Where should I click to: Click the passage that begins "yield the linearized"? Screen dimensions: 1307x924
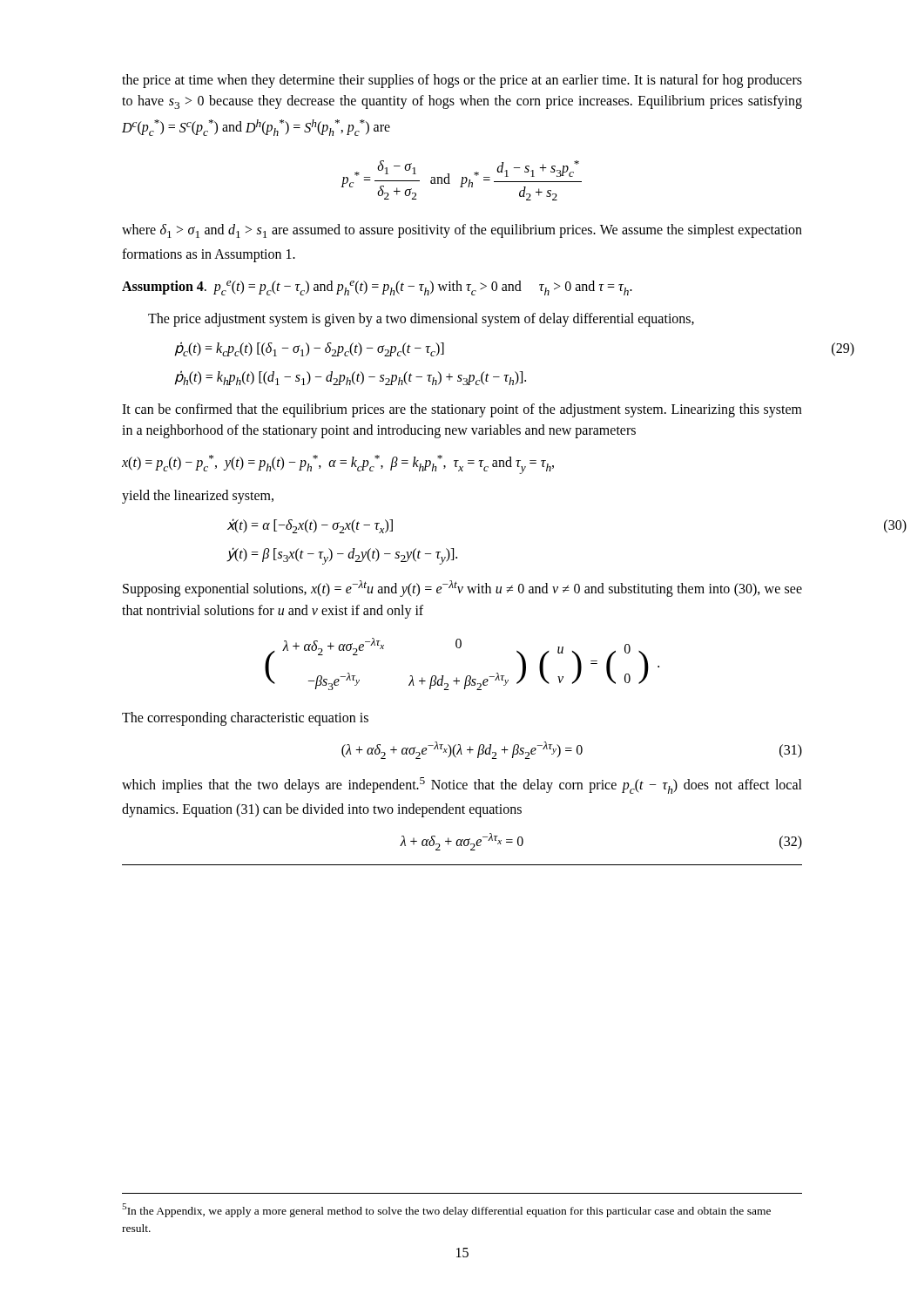point(198,497)
